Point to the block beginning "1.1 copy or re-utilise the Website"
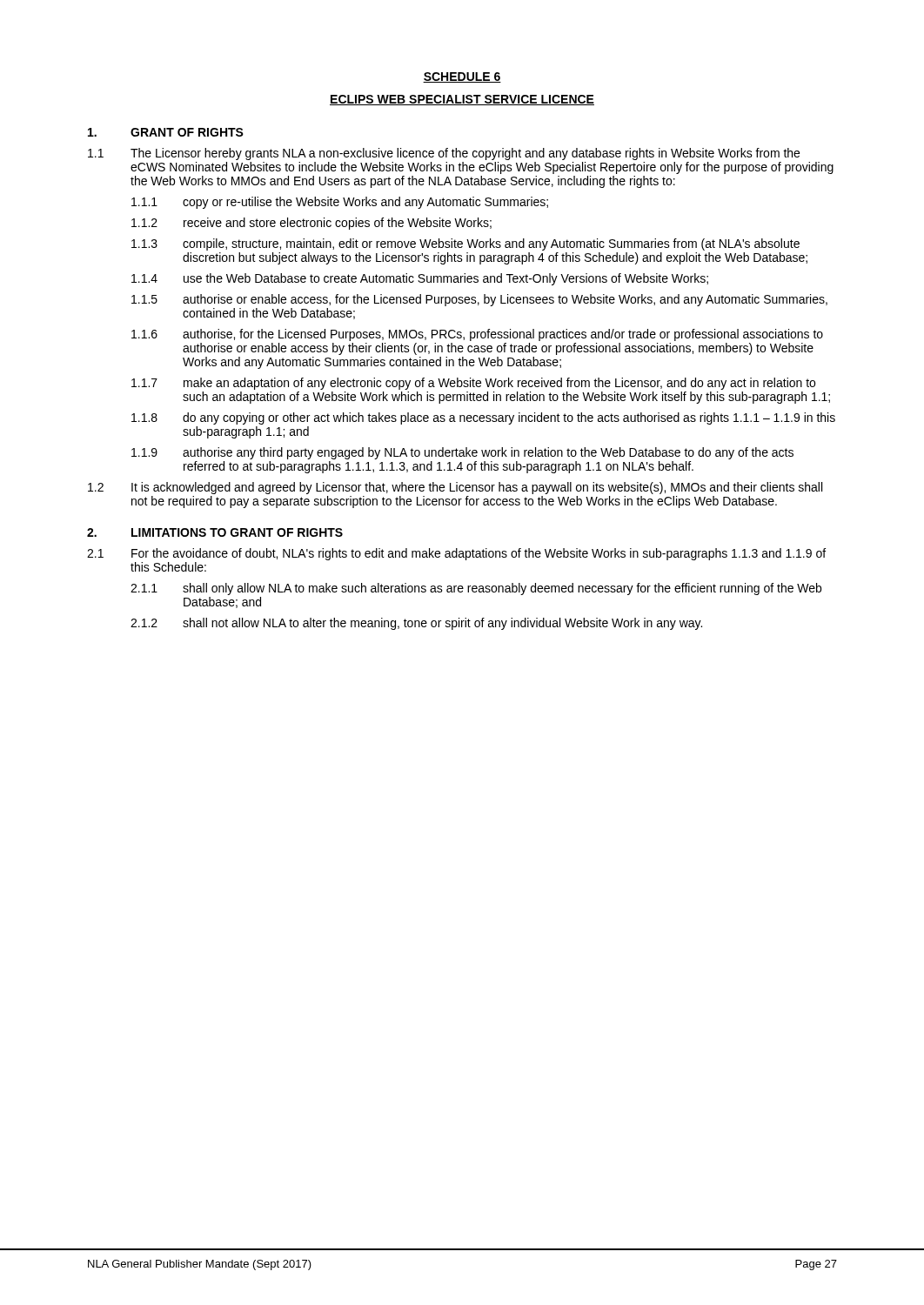 click(x=484, y=202)
